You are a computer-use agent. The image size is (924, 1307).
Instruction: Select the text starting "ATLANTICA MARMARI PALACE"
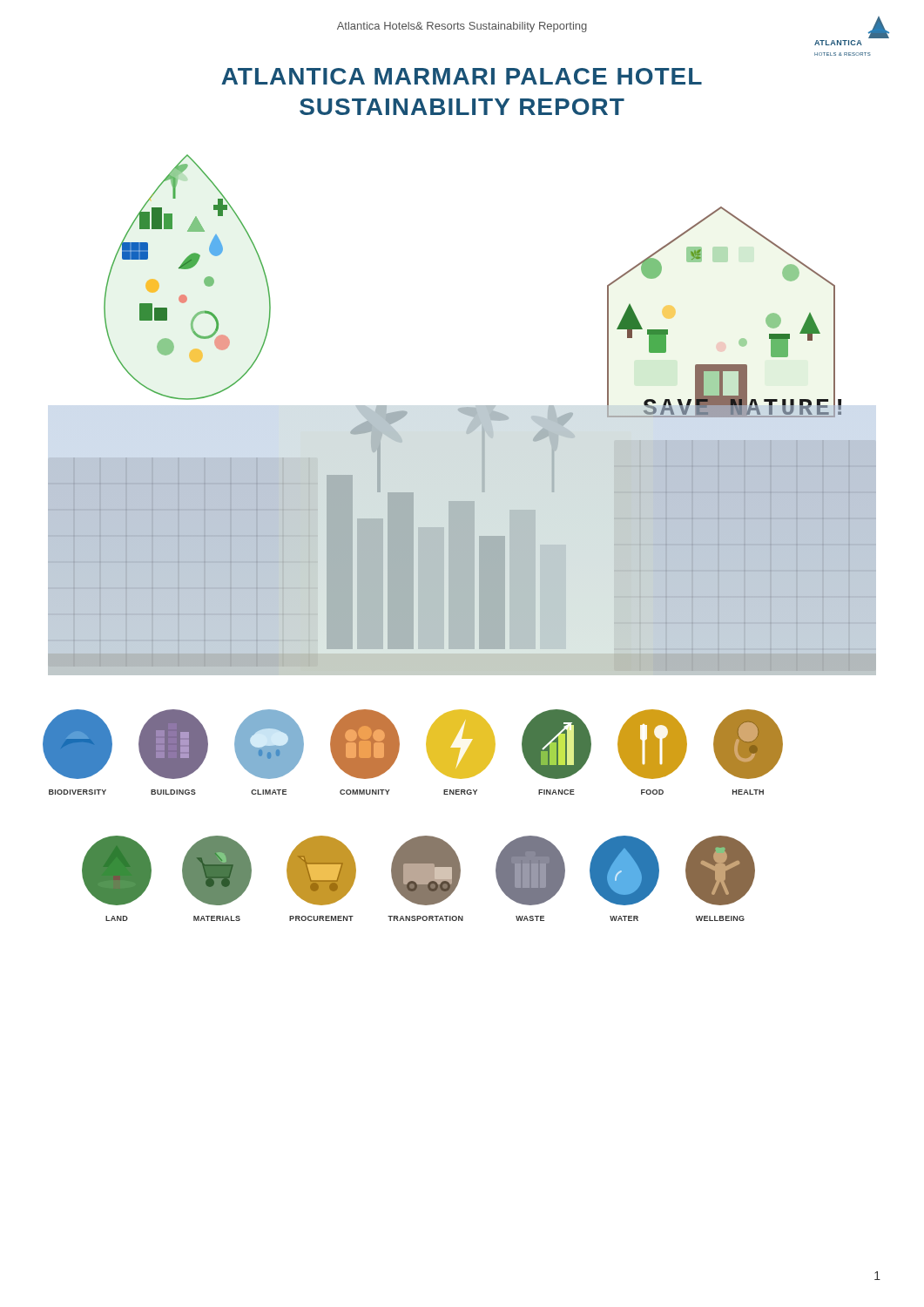(462, 91)
